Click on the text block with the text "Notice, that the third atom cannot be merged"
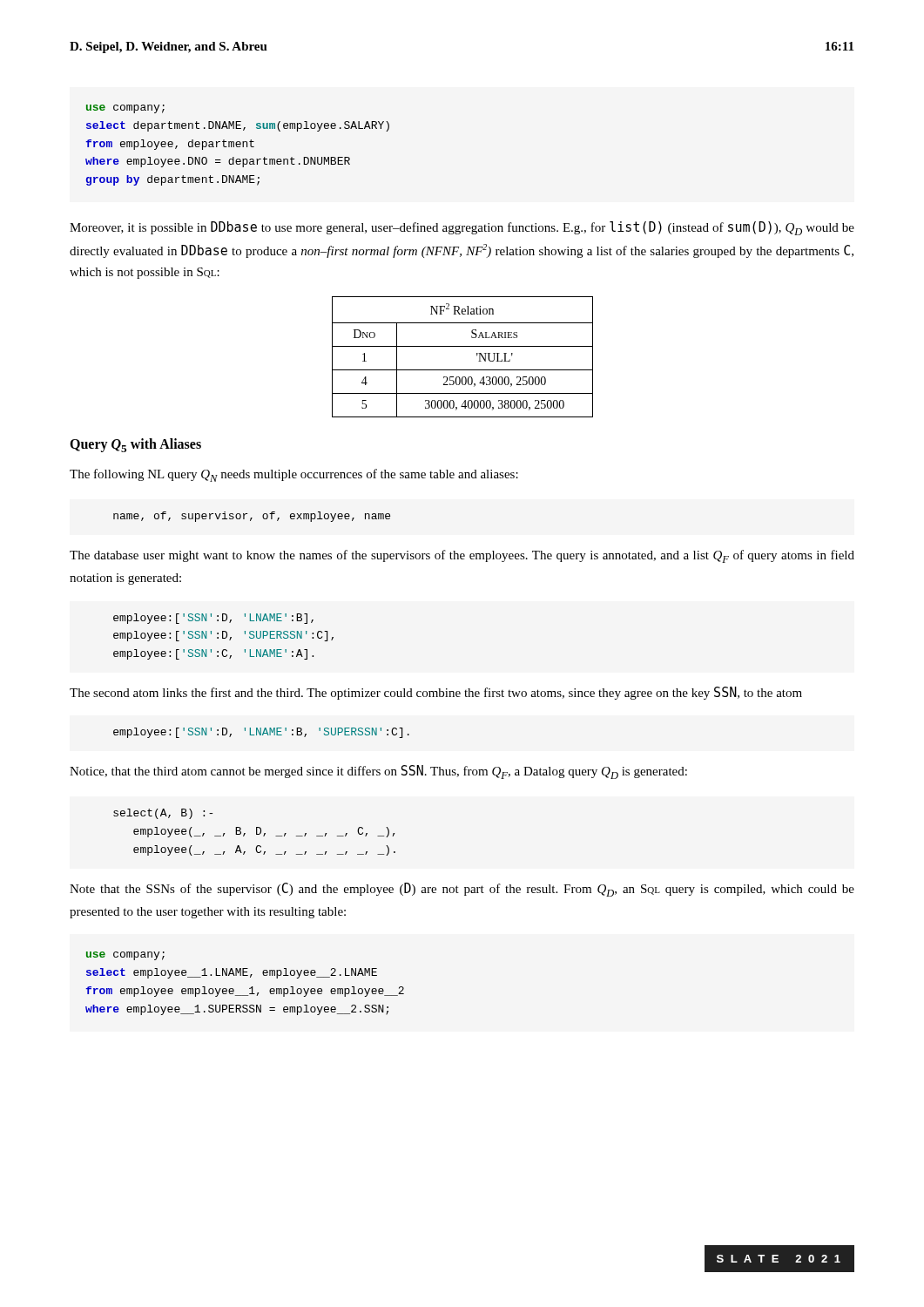The image size is (924, 1307). (379, 772)
